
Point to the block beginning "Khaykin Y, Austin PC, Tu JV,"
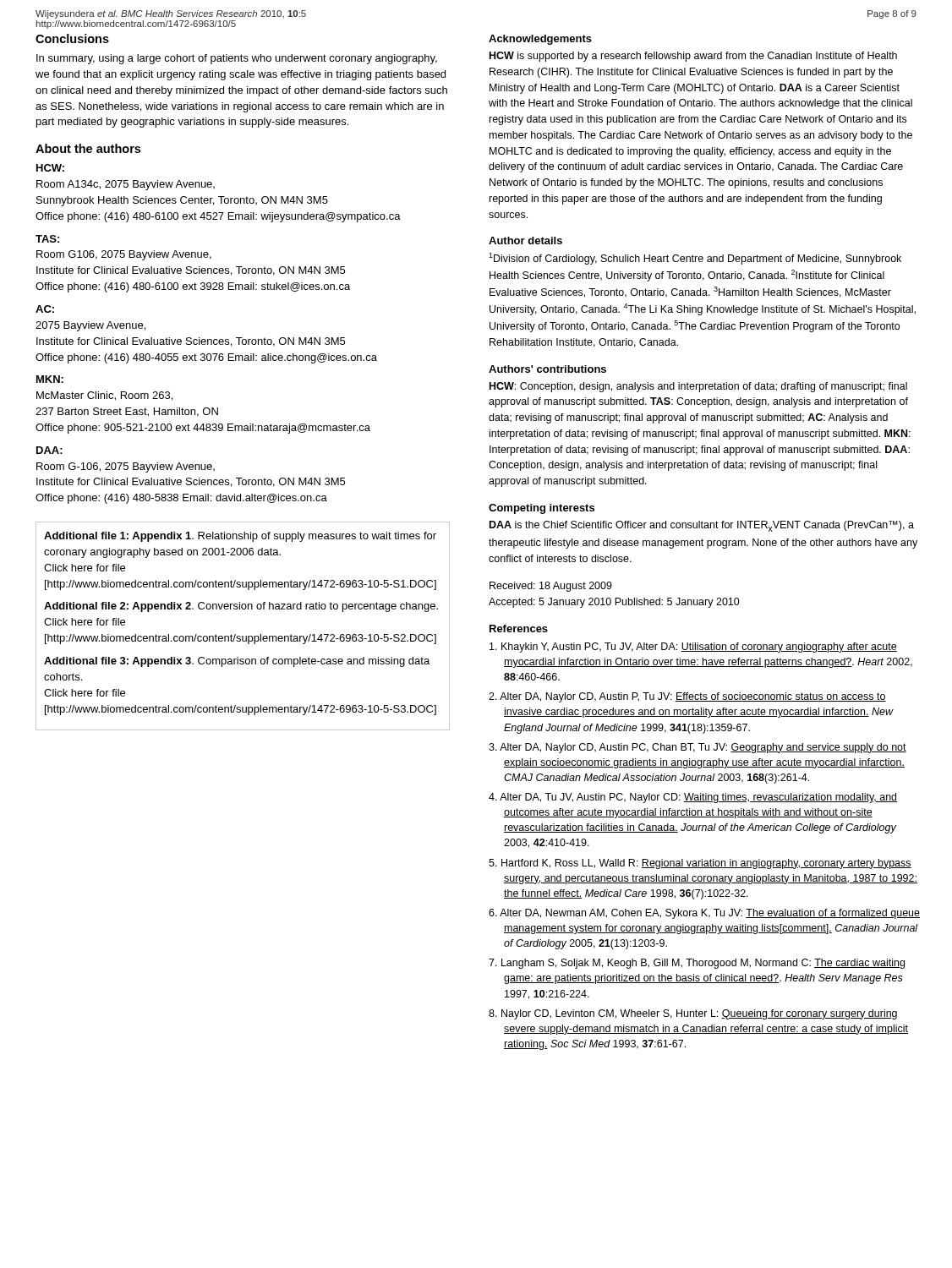tap(701, 662)
